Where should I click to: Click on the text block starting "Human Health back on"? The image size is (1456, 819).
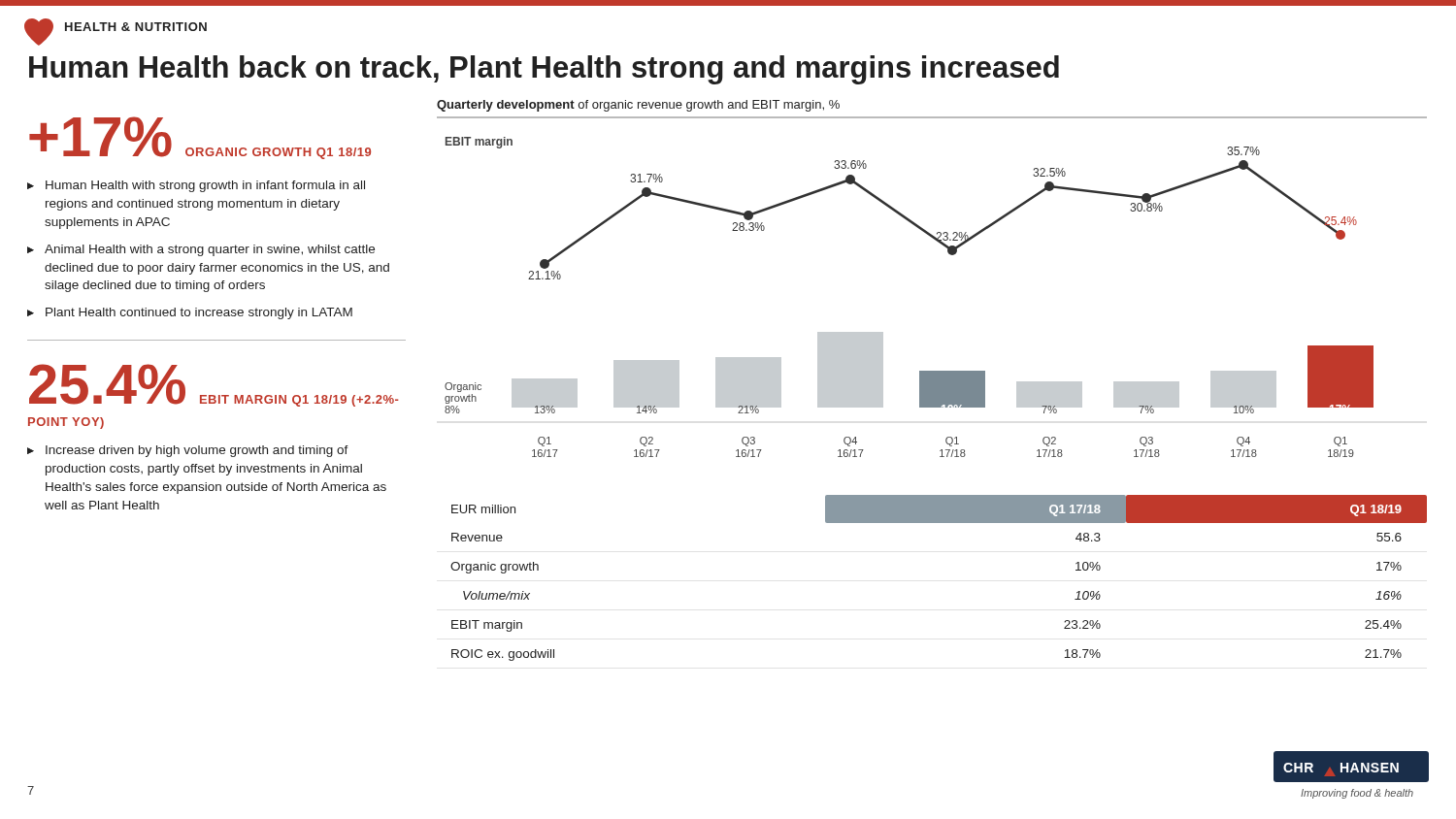tap(544, 67)
